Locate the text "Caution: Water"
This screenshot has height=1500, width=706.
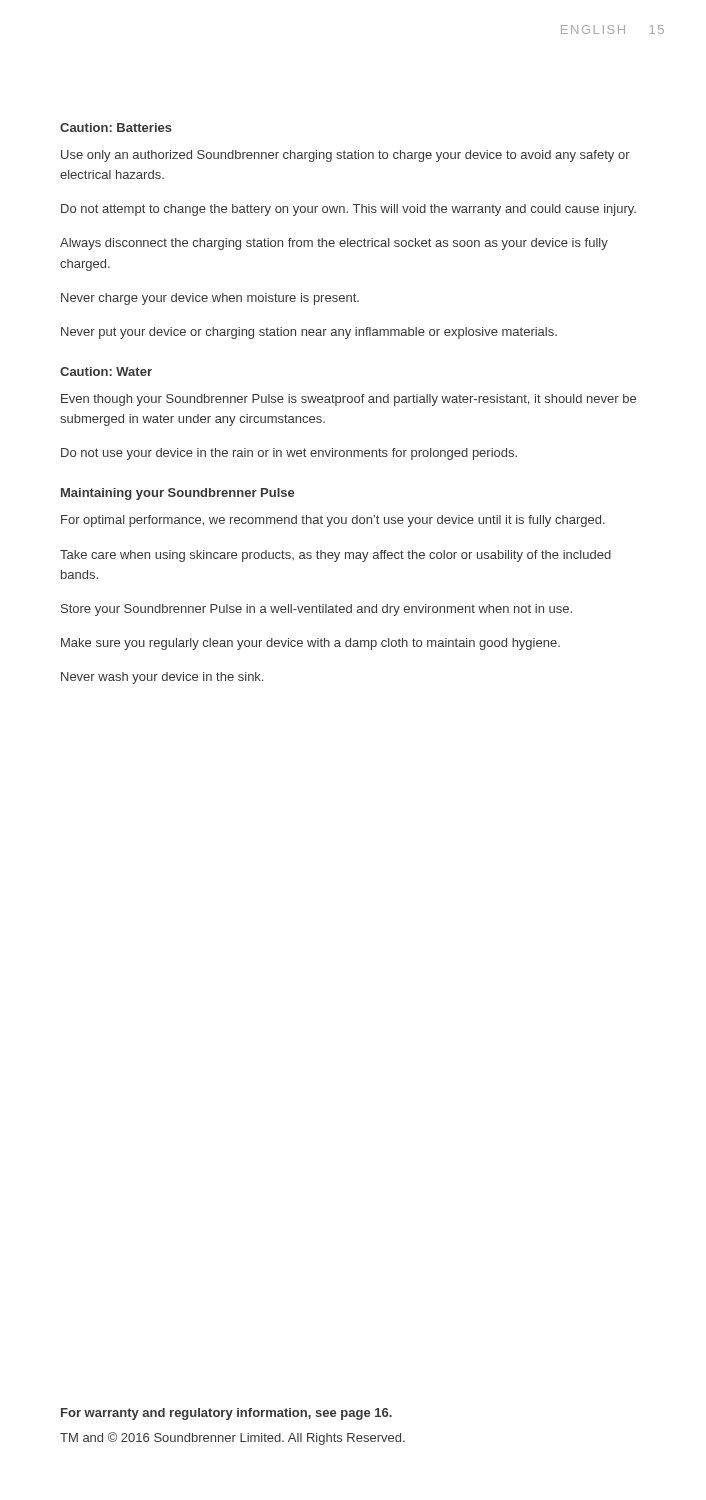106,372
